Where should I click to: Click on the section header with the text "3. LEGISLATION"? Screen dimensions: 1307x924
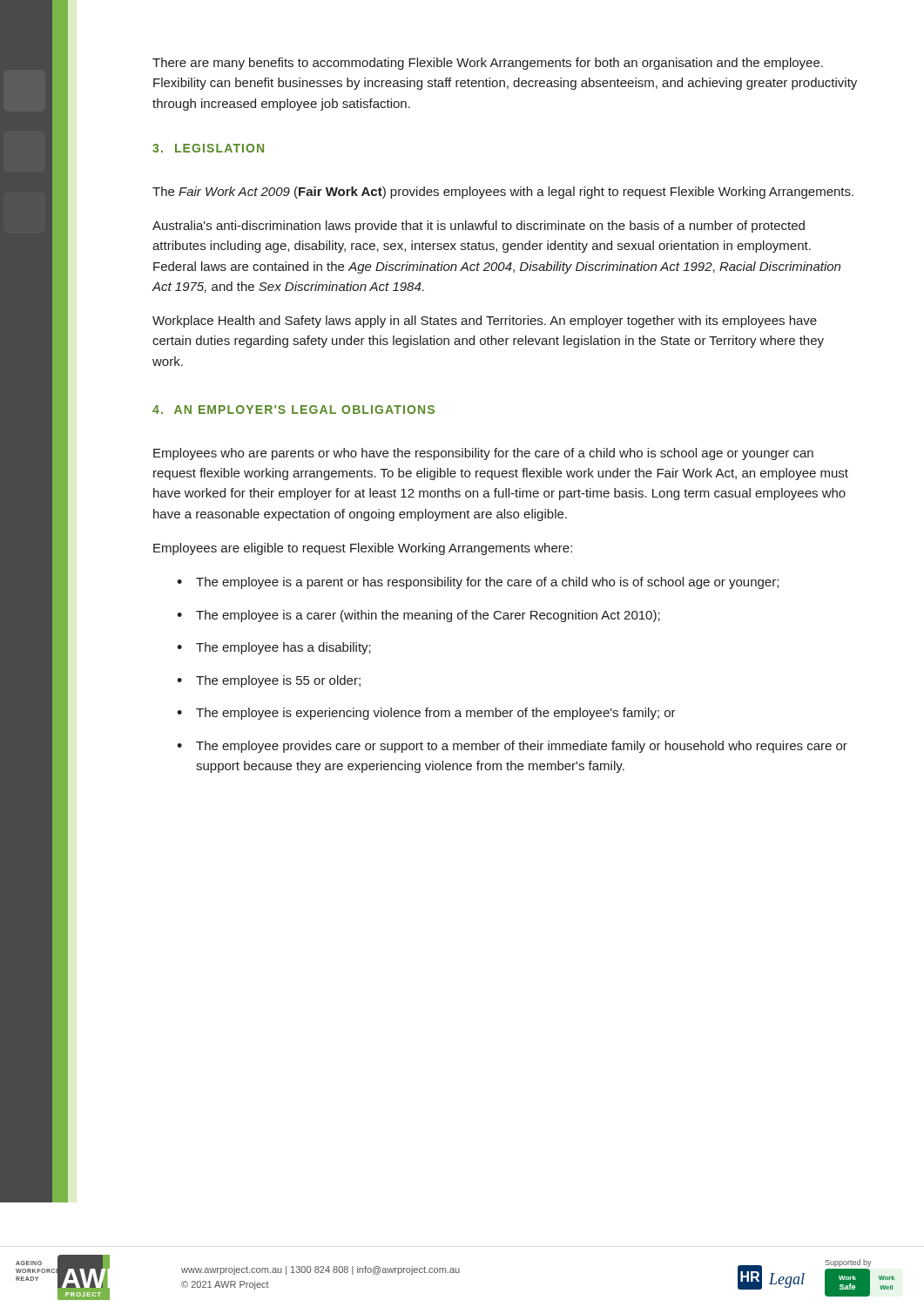pos(209,148)
